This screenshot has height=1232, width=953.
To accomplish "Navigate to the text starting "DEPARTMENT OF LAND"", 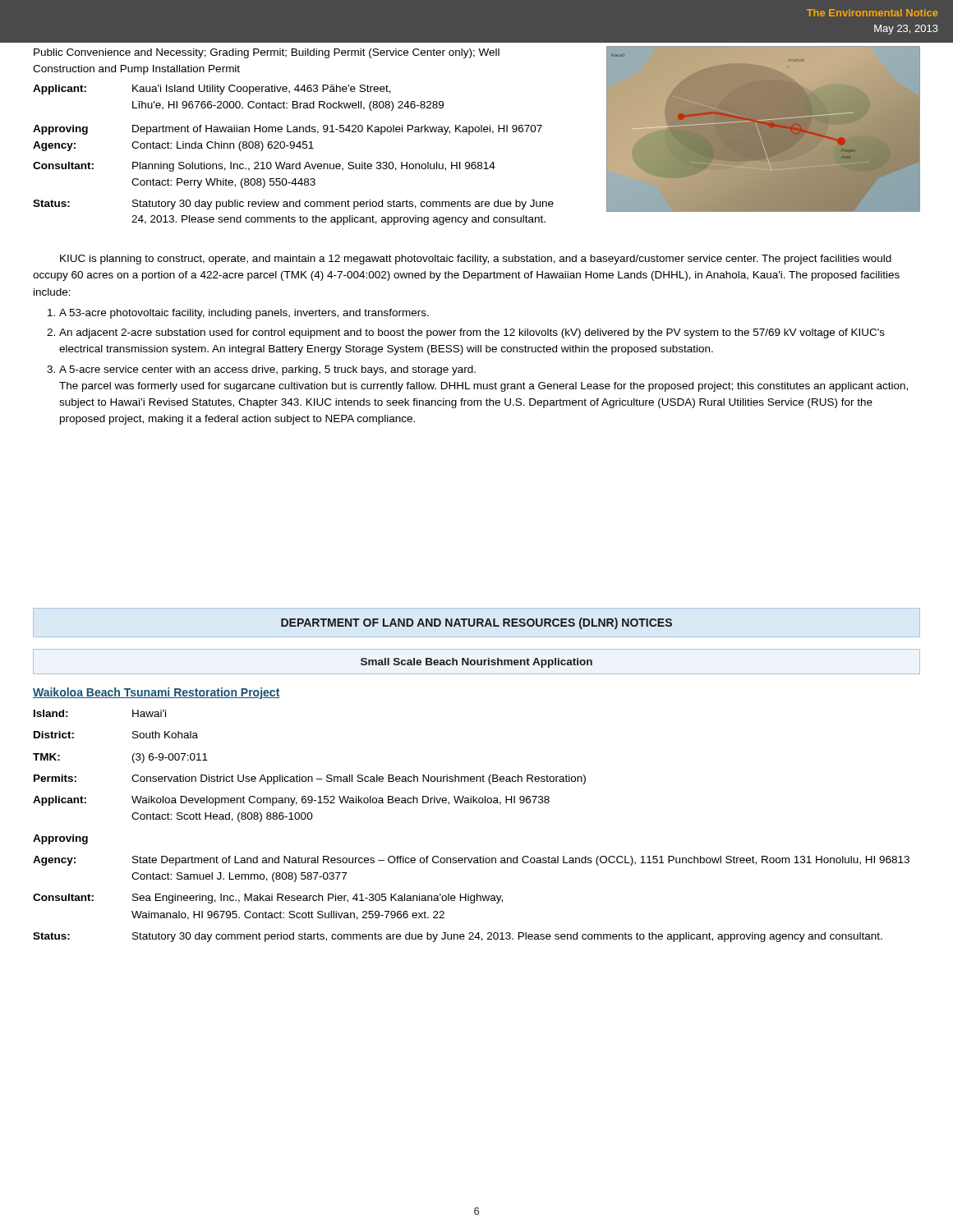I will (x=476, y=623).
